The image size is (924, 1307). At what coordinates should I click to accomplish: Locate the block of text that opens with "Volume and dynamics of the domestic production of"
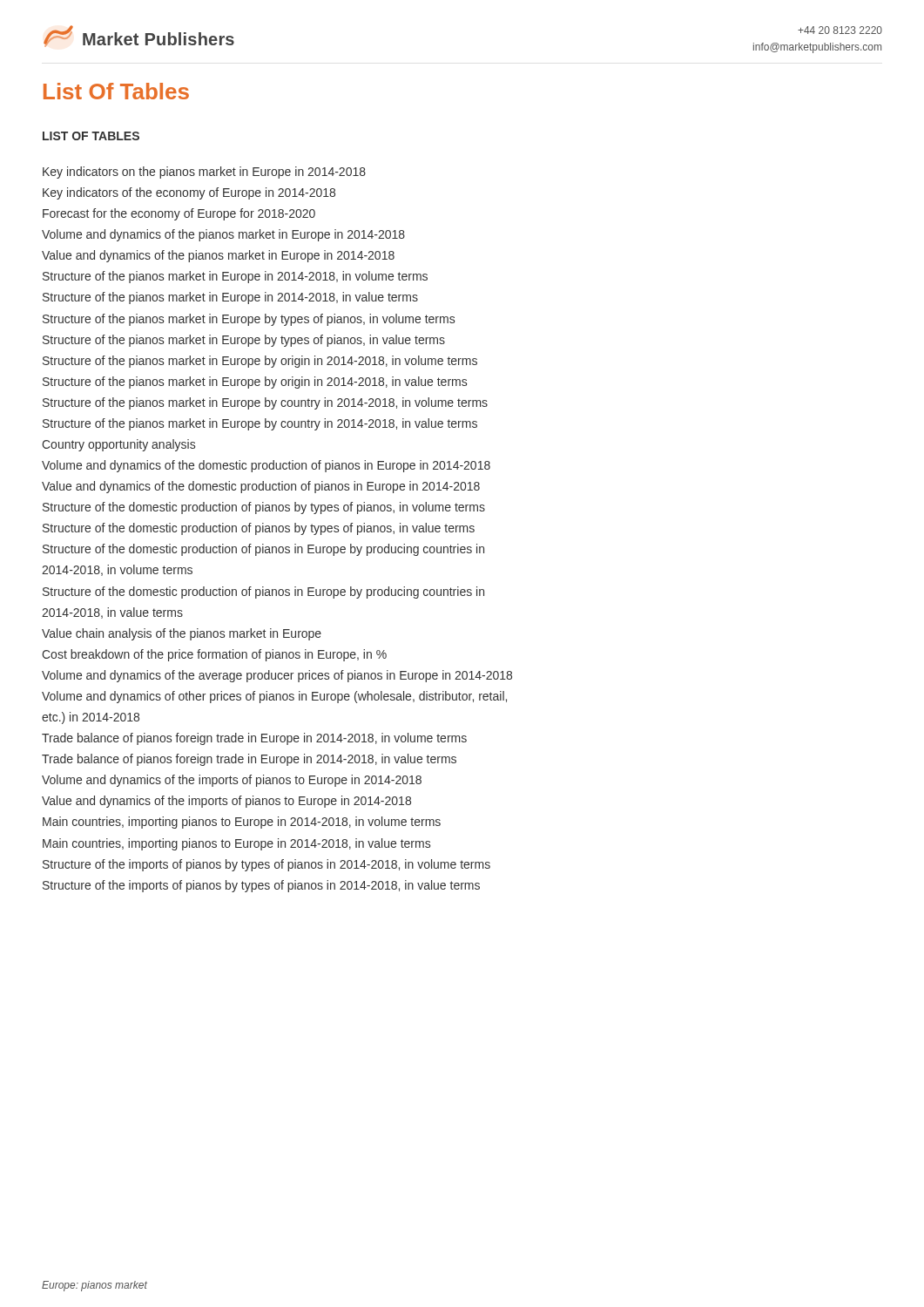click(x=462, y=465)
